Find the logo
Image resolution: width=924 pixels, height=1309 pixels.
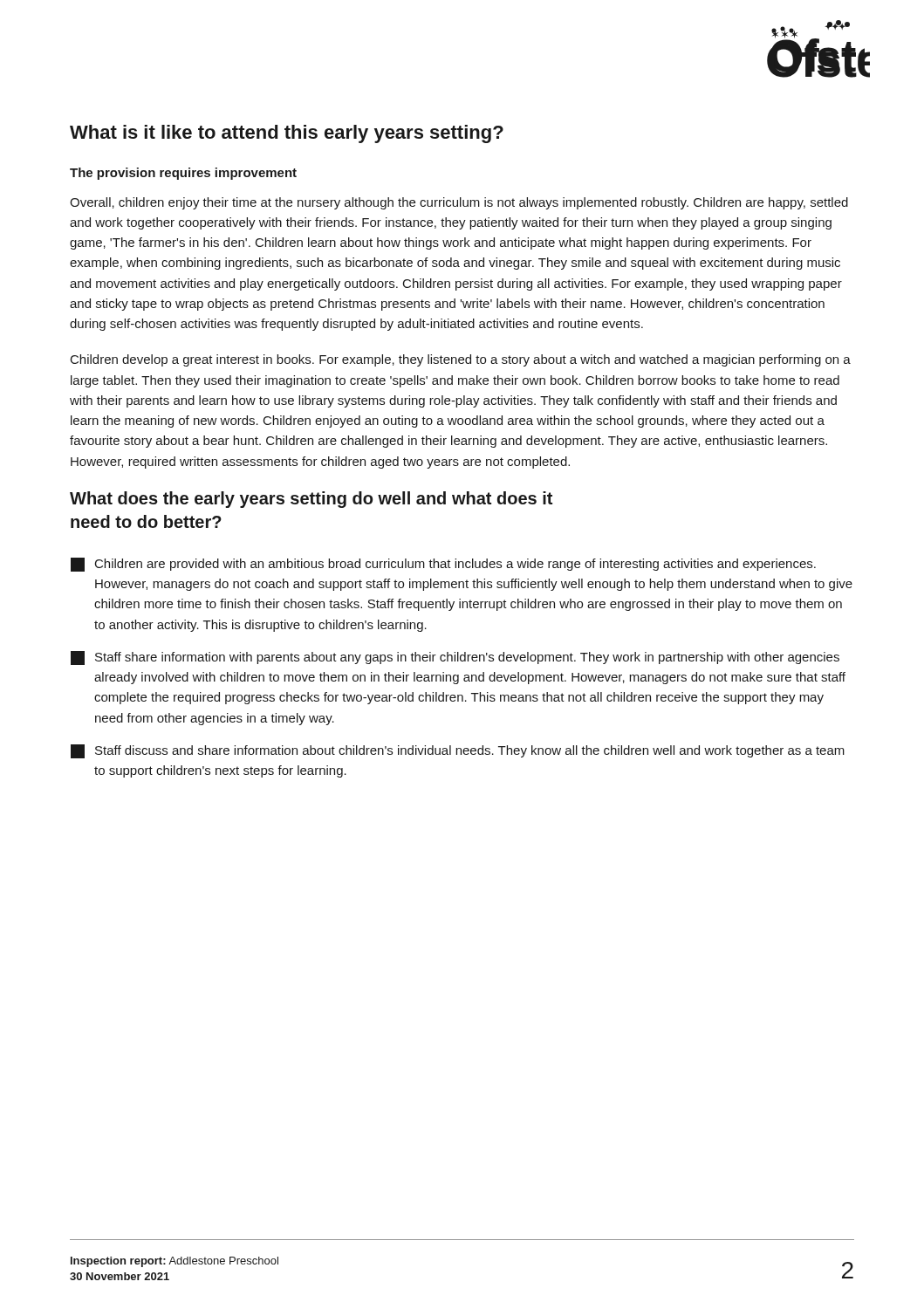click(x=817, y=55)
